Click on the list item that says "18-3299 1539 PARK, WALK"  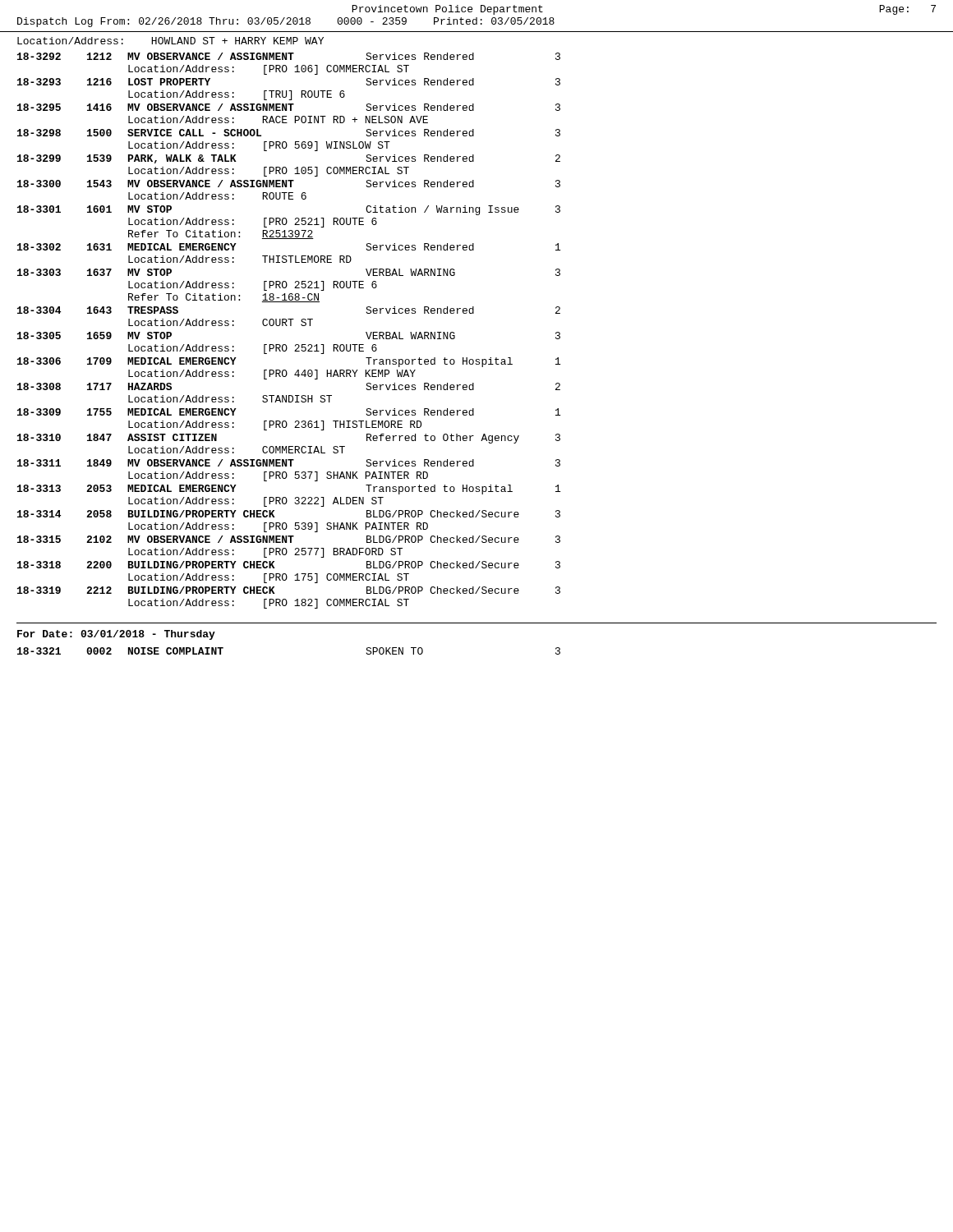pyautogui.click(x=476, y=165)
